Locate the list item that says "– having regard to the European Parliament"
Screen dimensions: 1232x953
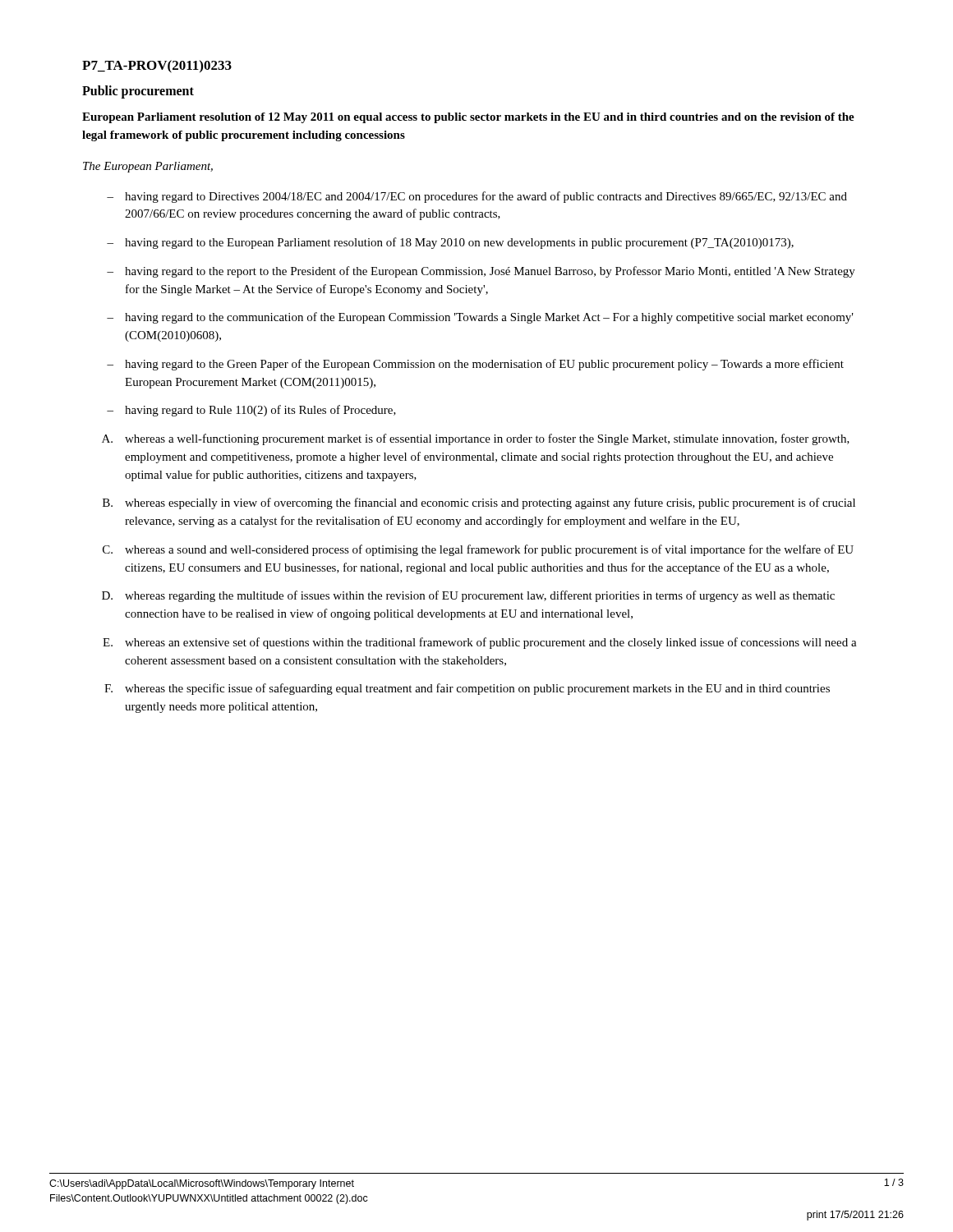coord(476,243)
